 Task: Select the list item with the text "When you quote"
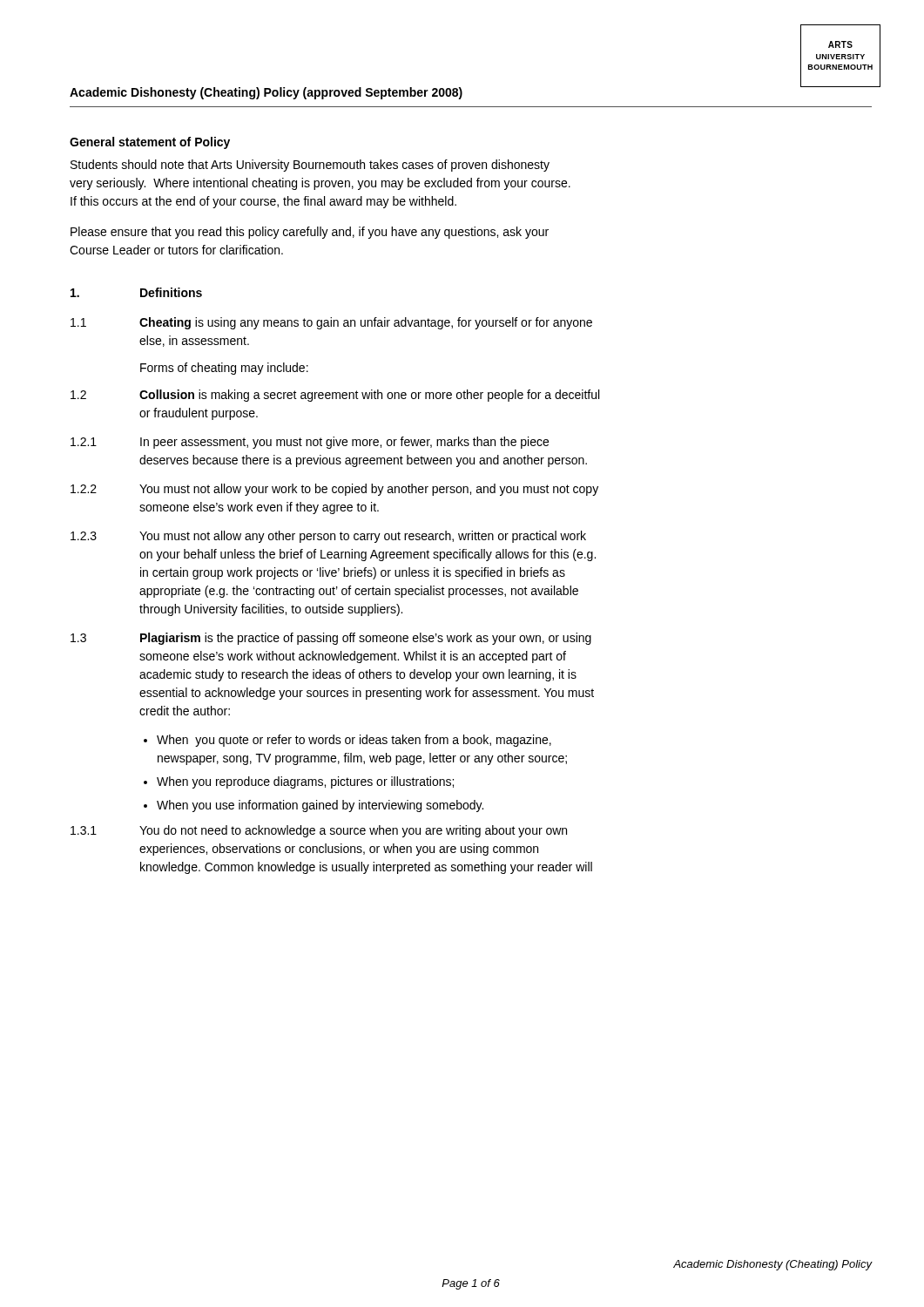(362, 749)
